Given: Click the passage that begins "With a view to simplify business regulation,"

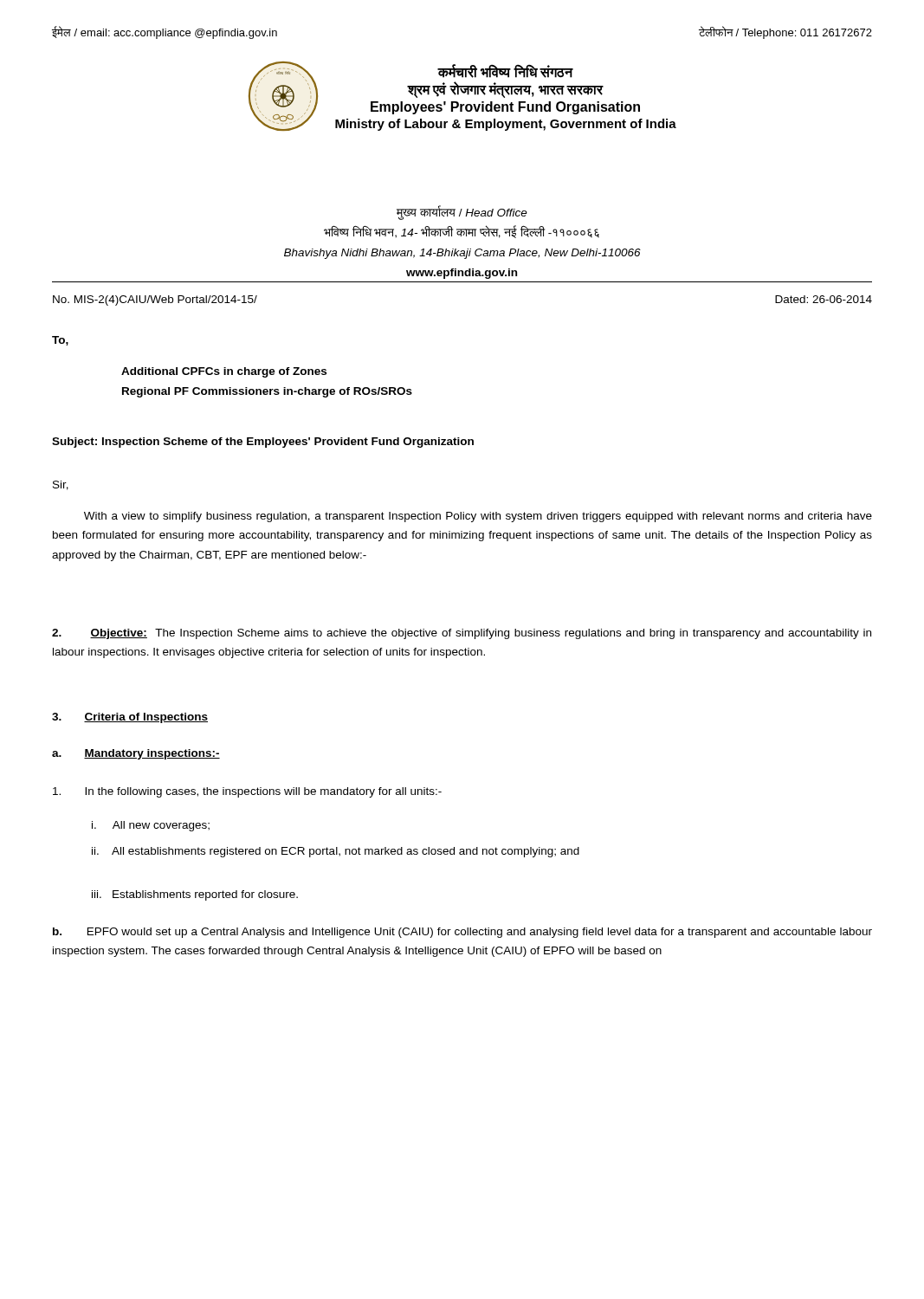Looking at the screenshot, I should coord(462,535).
